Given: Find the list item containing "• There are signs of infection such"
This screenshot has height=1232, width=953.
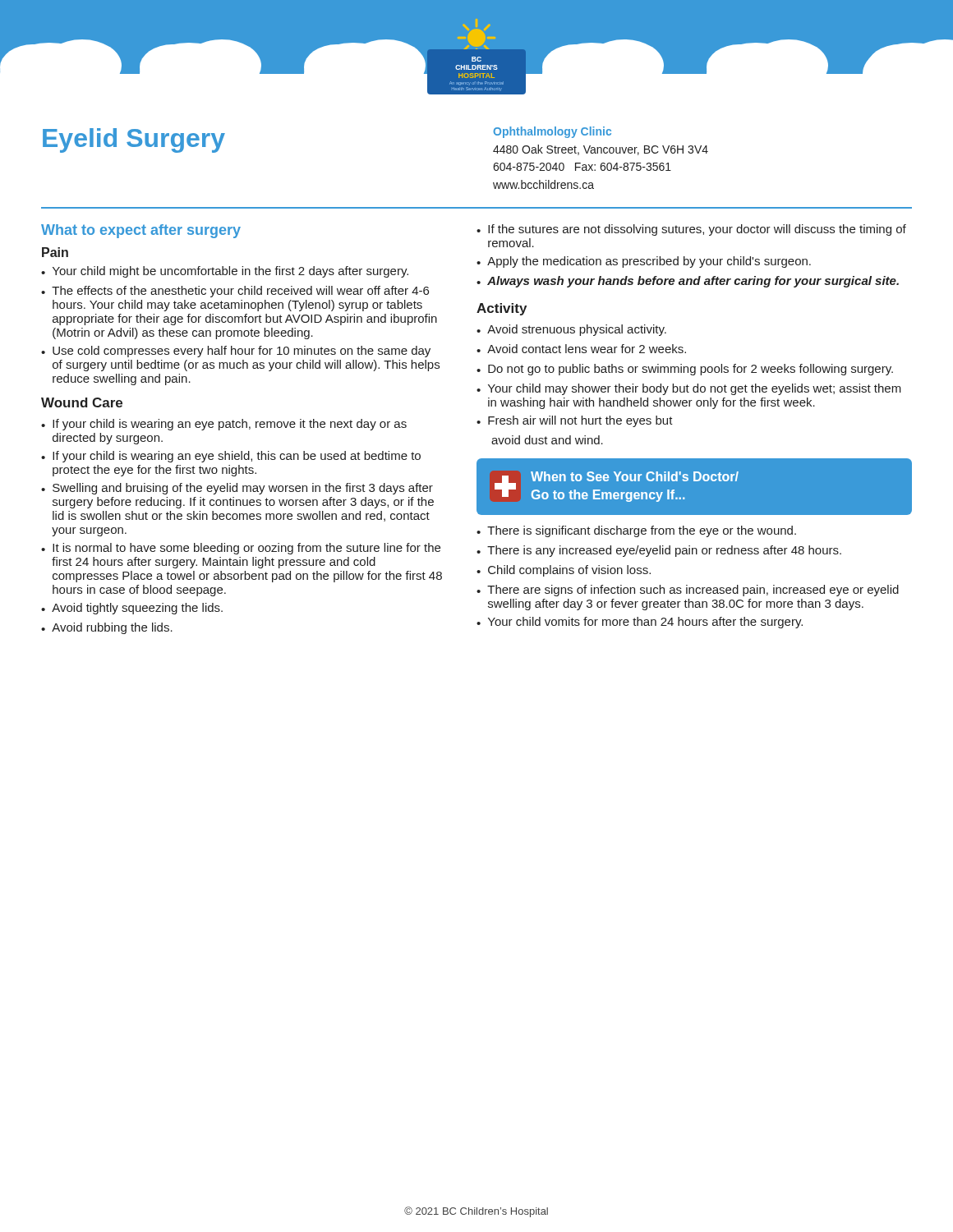Looking at the screenshot, I should click(x=694, y=596).
